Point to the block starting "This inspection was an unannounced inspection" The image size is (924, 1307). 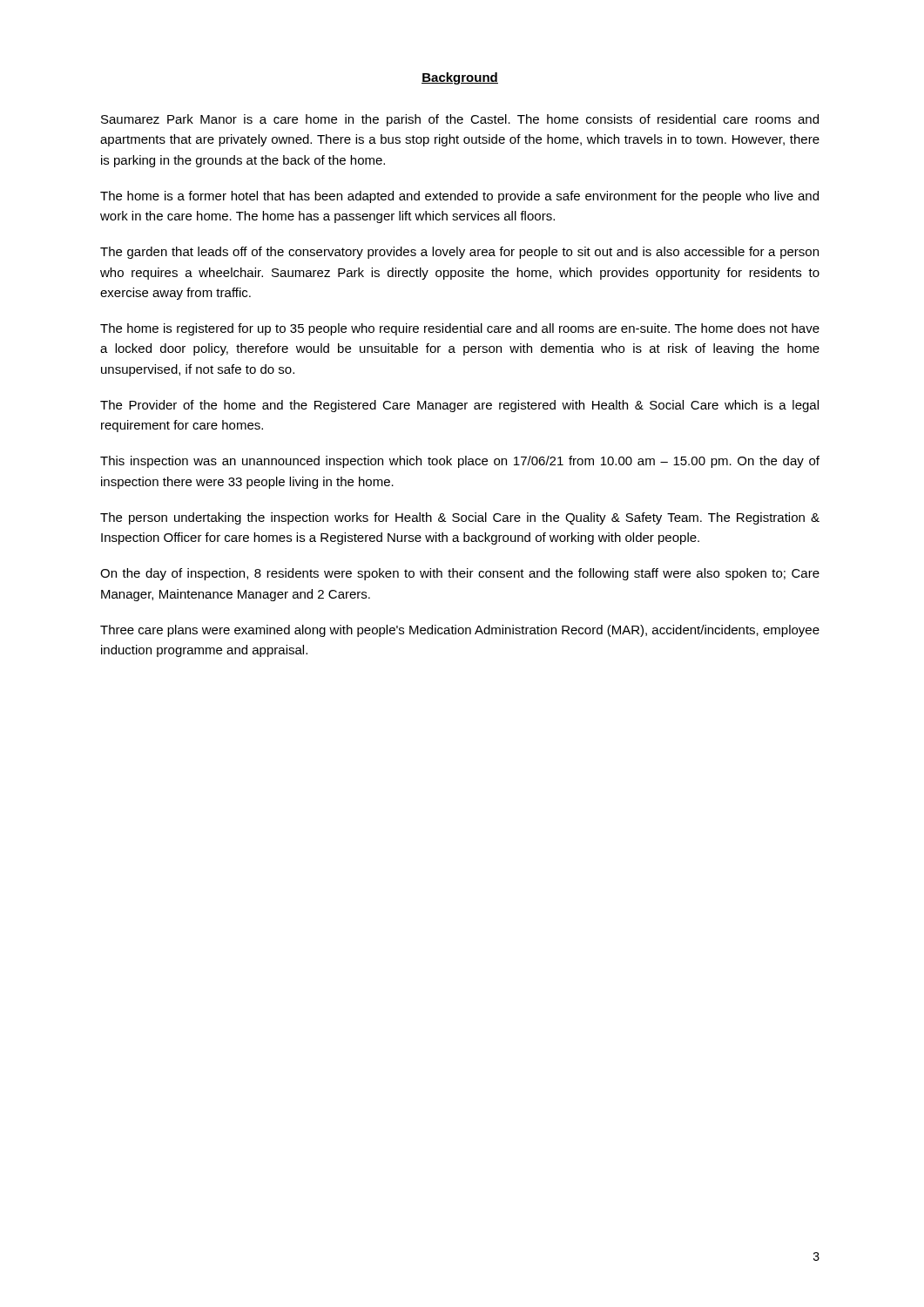460,471
